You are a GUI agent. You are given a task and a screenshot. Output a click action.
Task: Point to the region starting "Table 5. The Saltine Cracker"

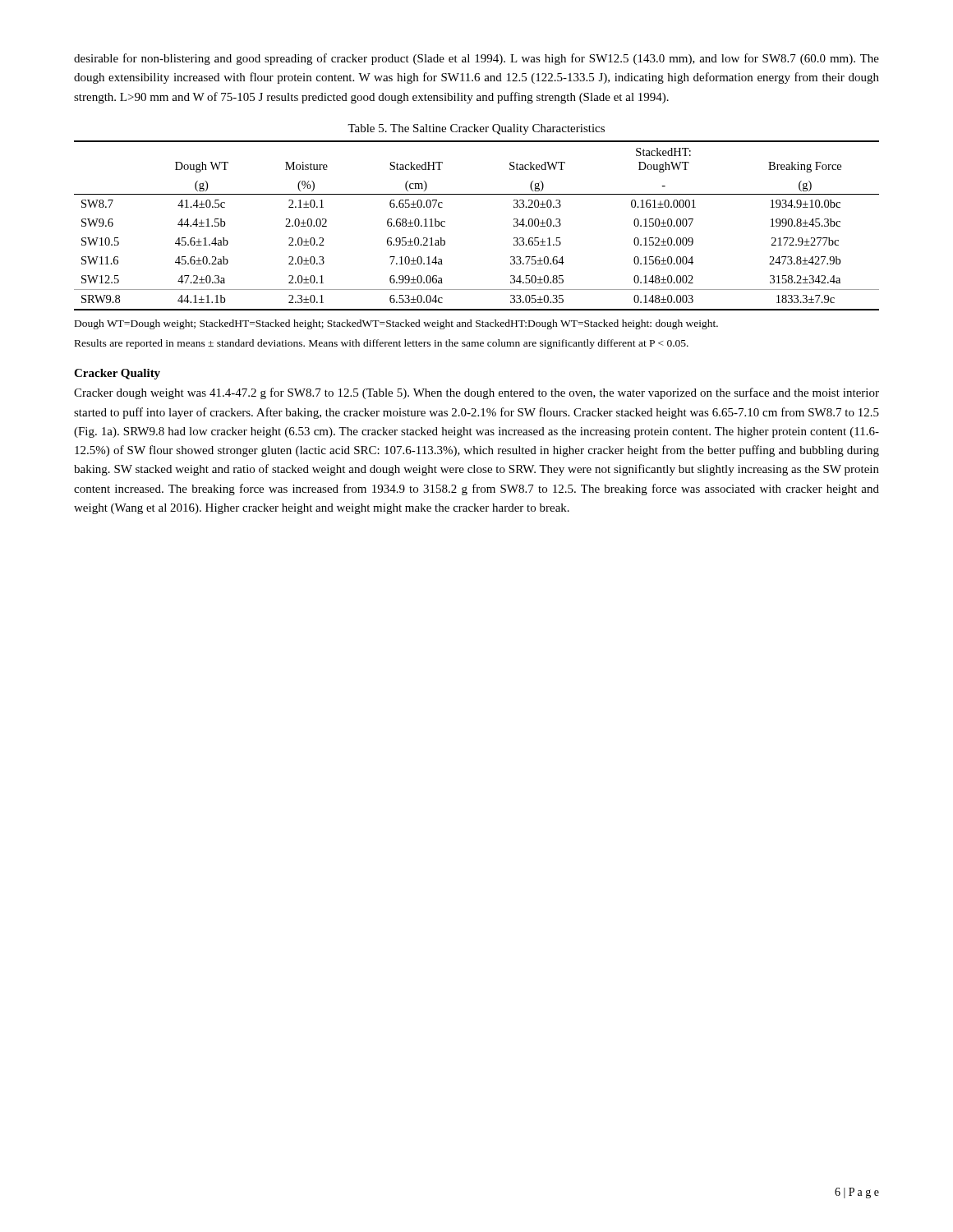476,128
